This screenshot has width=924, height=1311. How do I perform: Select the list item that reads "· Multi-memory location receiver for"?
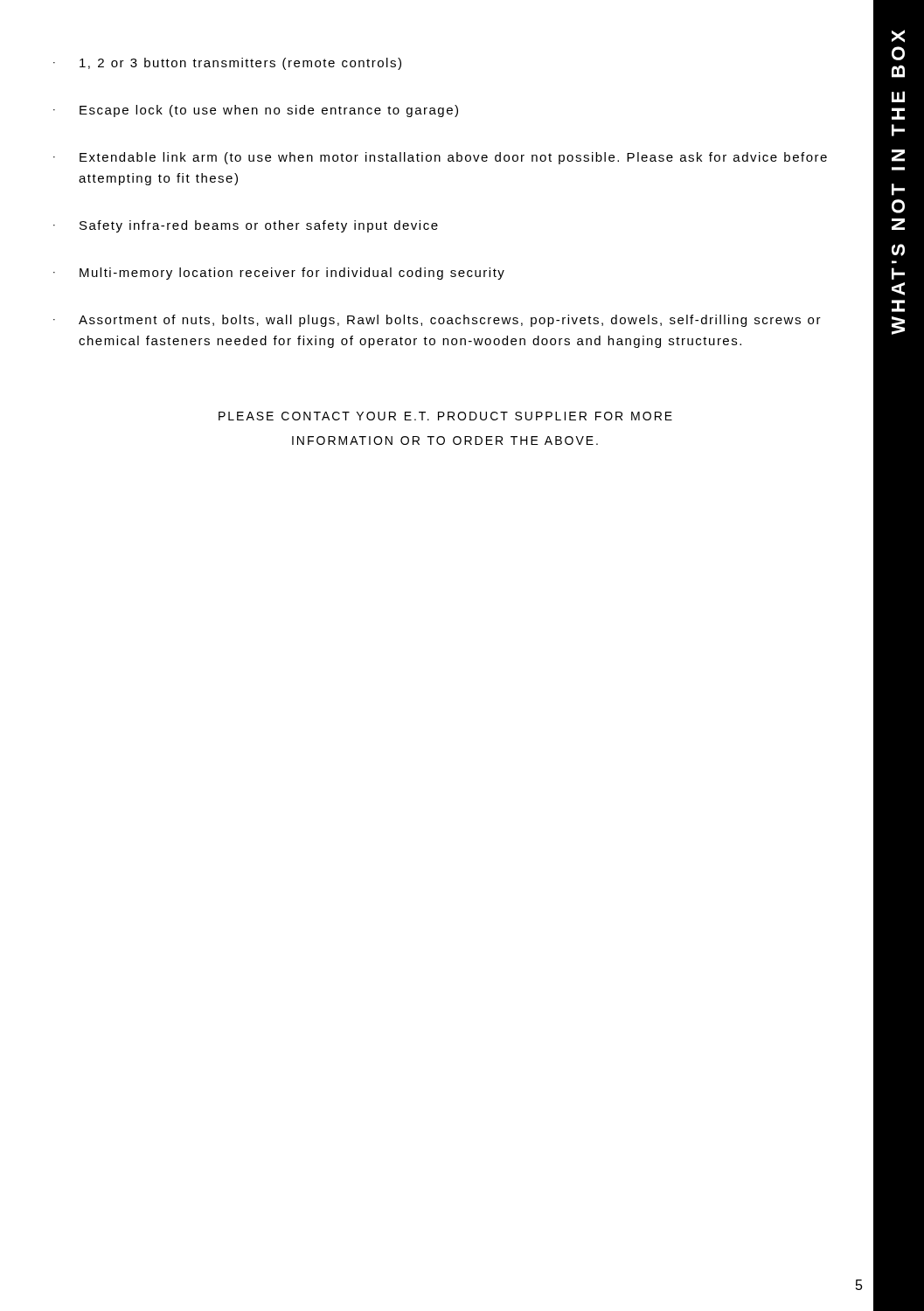pyautogui.click(x=446, y=273)
